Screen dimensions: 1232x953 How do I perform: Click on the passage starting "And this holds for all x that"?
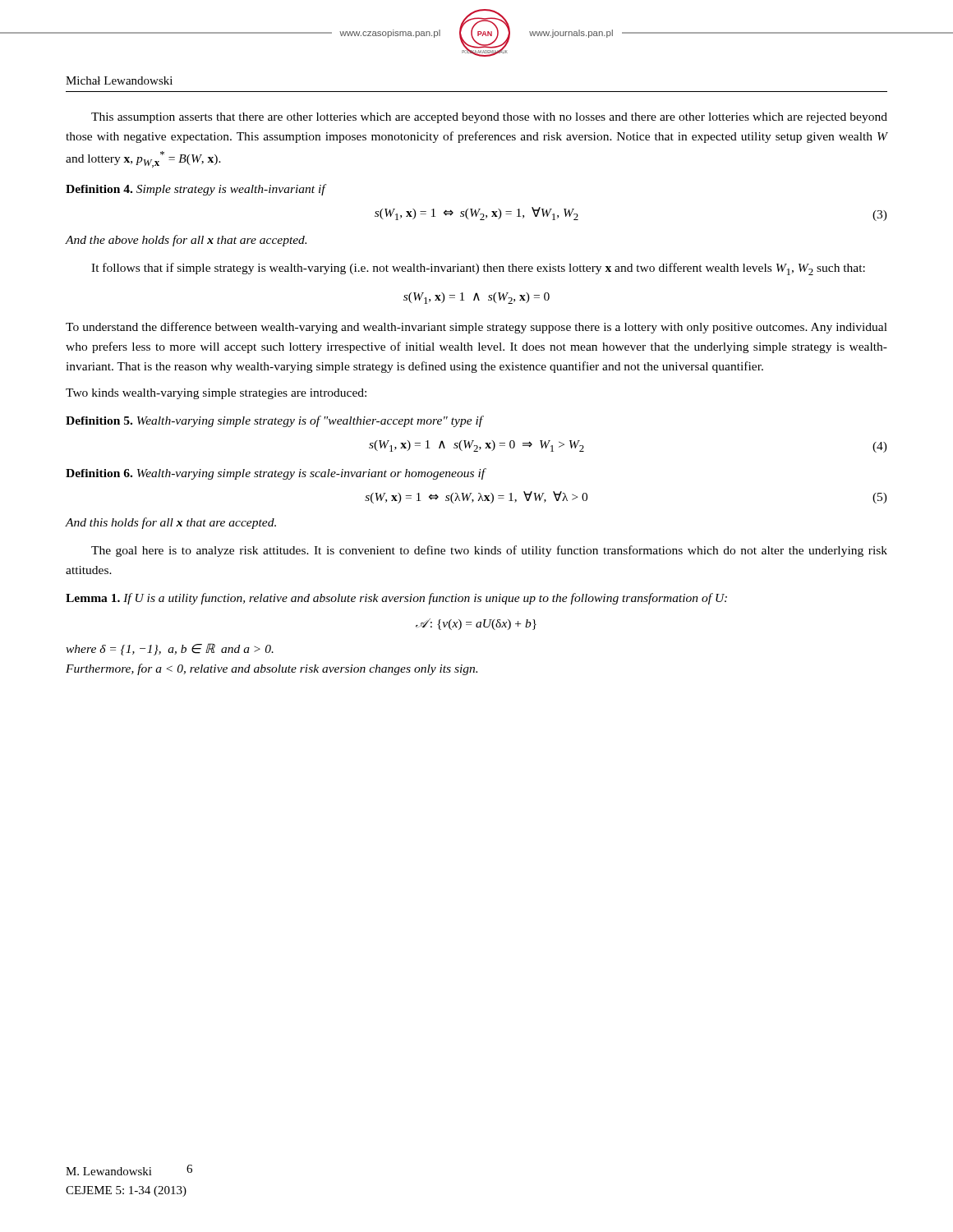tap(171, 522)
